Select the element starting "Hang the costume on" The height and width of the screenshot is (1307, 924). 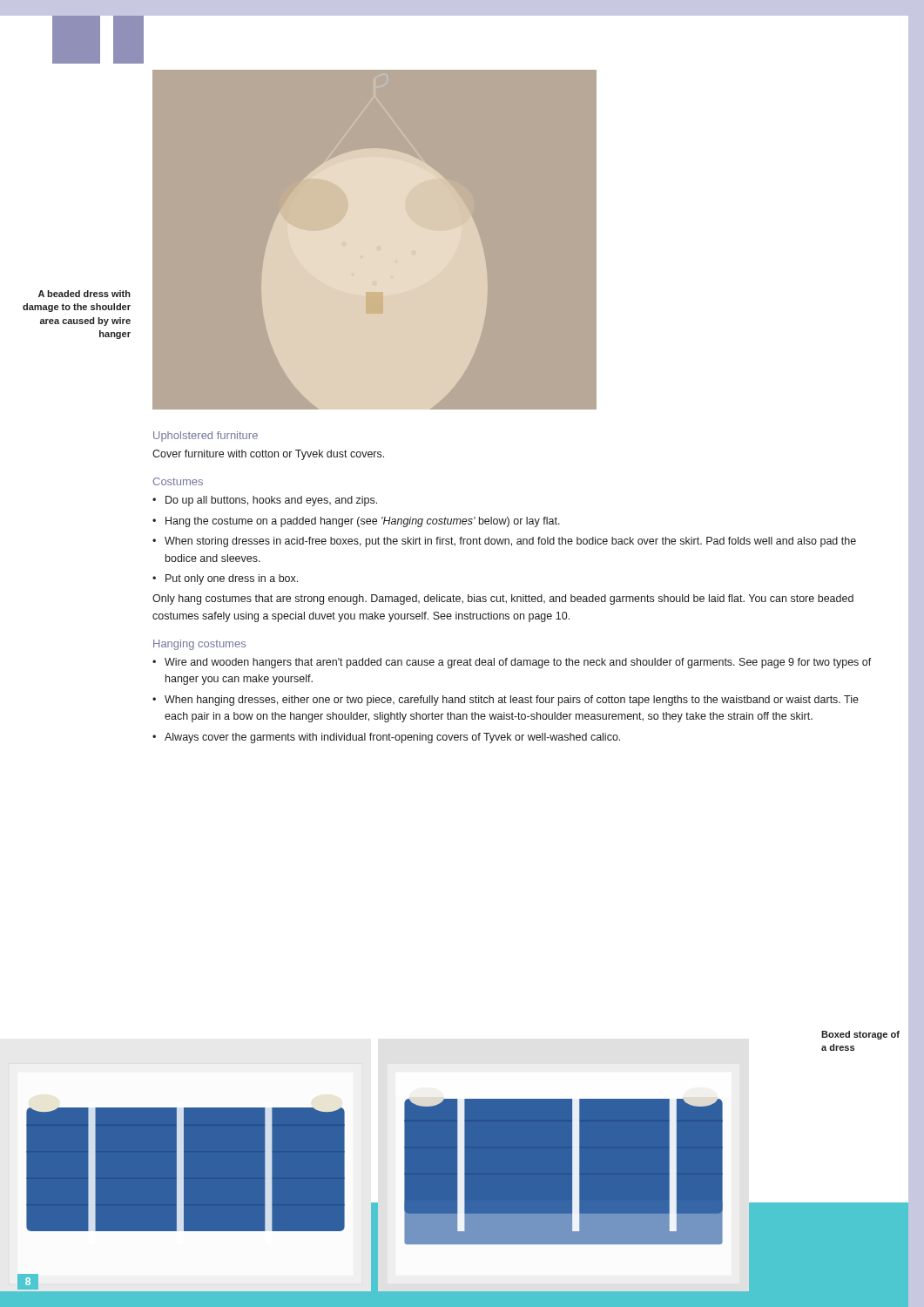(362, 521)
